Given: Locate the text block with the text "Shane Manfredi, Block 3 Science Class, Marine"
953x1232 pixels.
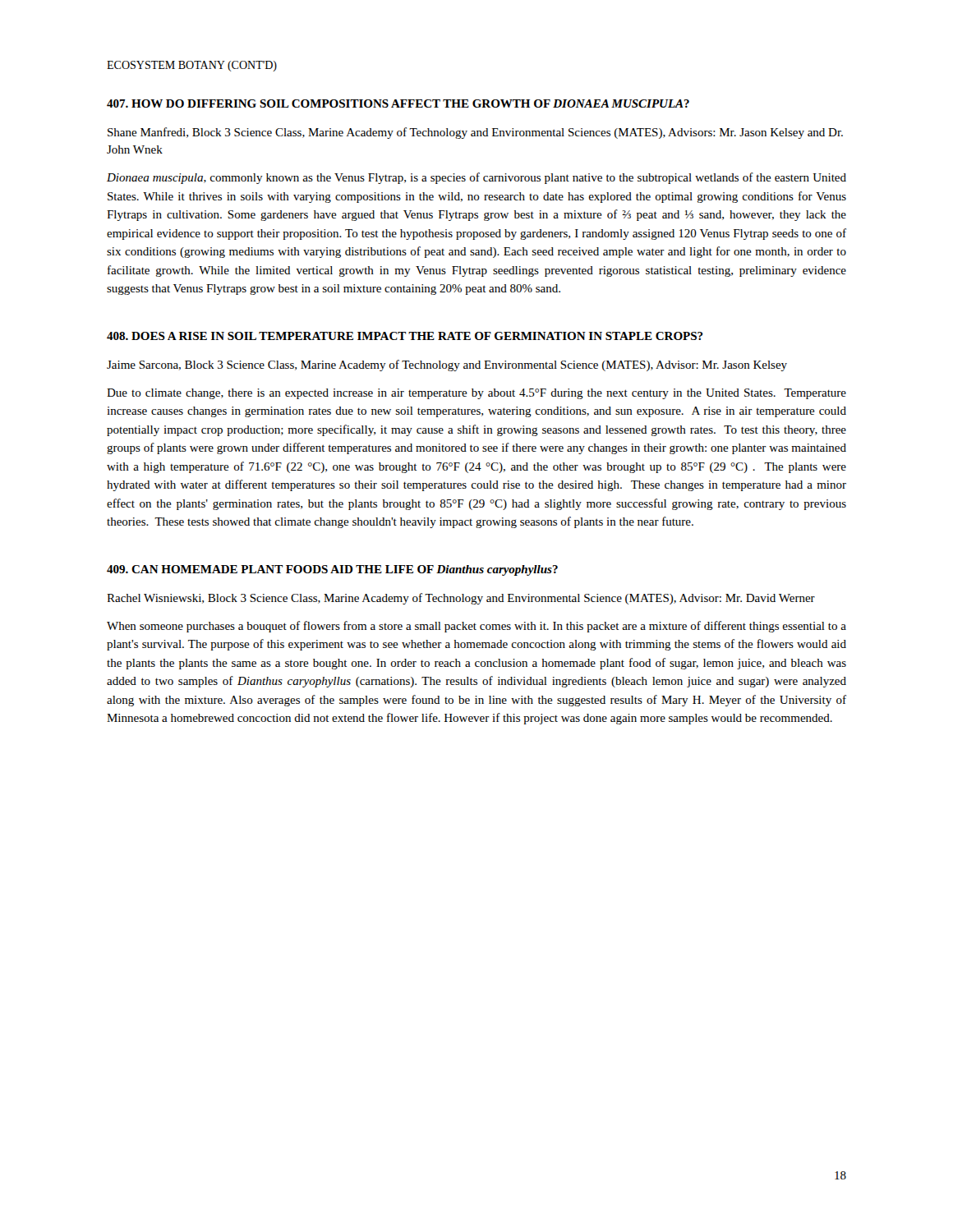Looking at the screenshot, I should [x=475, y=141].
